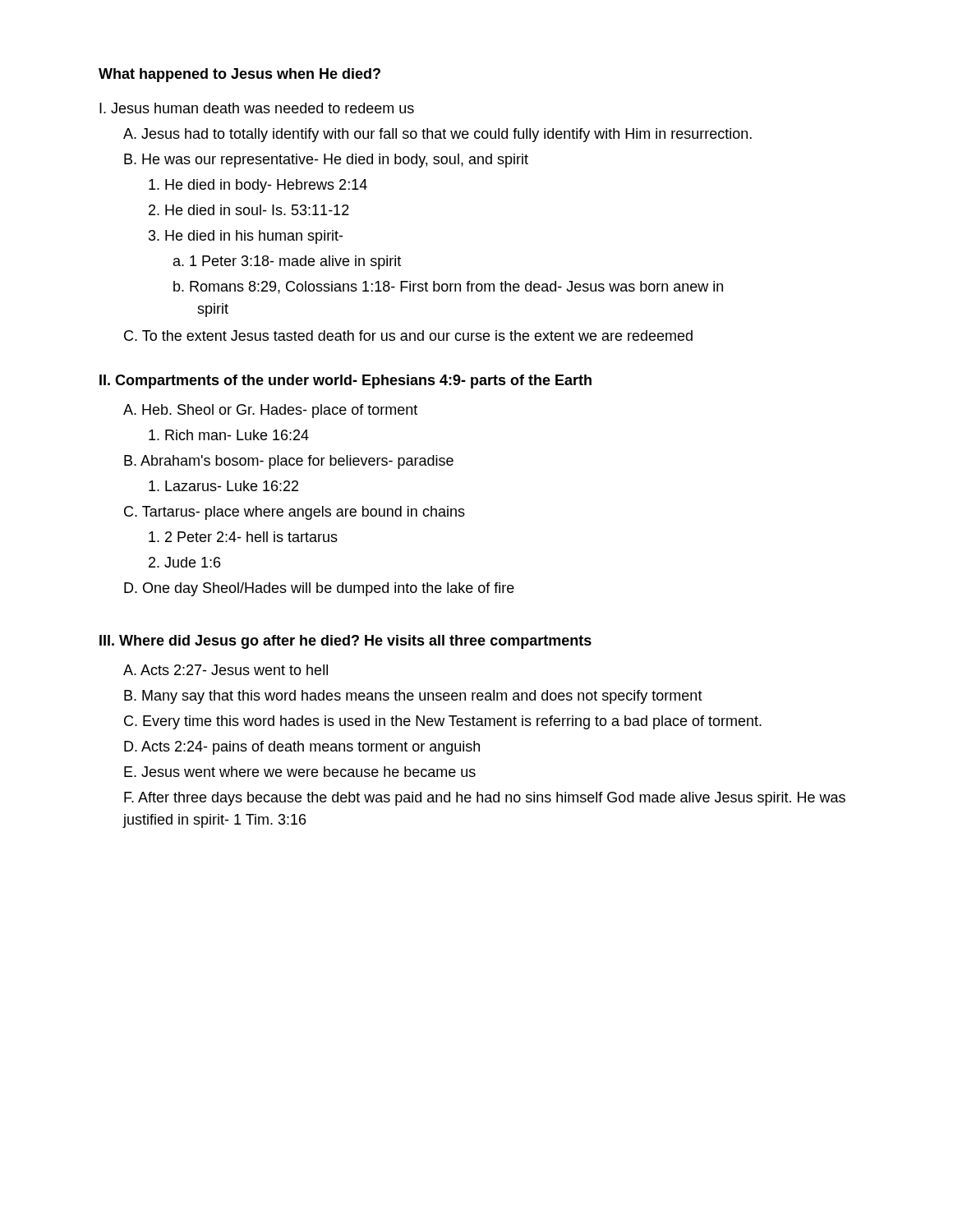Select the list item with the text "2. Jude 1:6"
Viewport: 953px width, 1232px height.
click(185, 563)
